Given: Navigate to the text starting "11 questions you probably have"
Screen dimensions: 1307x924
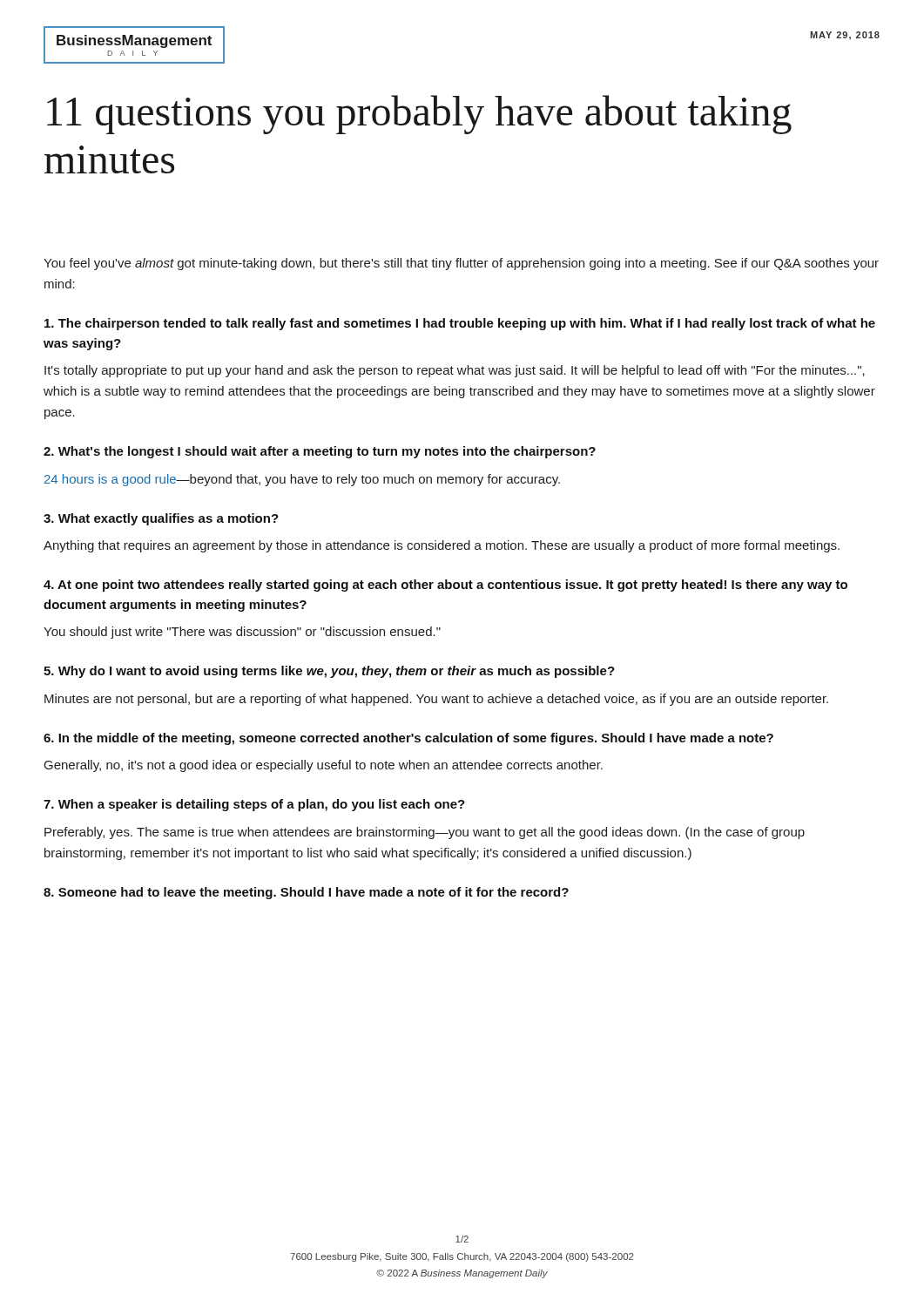Looking at the screenshot, I should tap(462, 135).
